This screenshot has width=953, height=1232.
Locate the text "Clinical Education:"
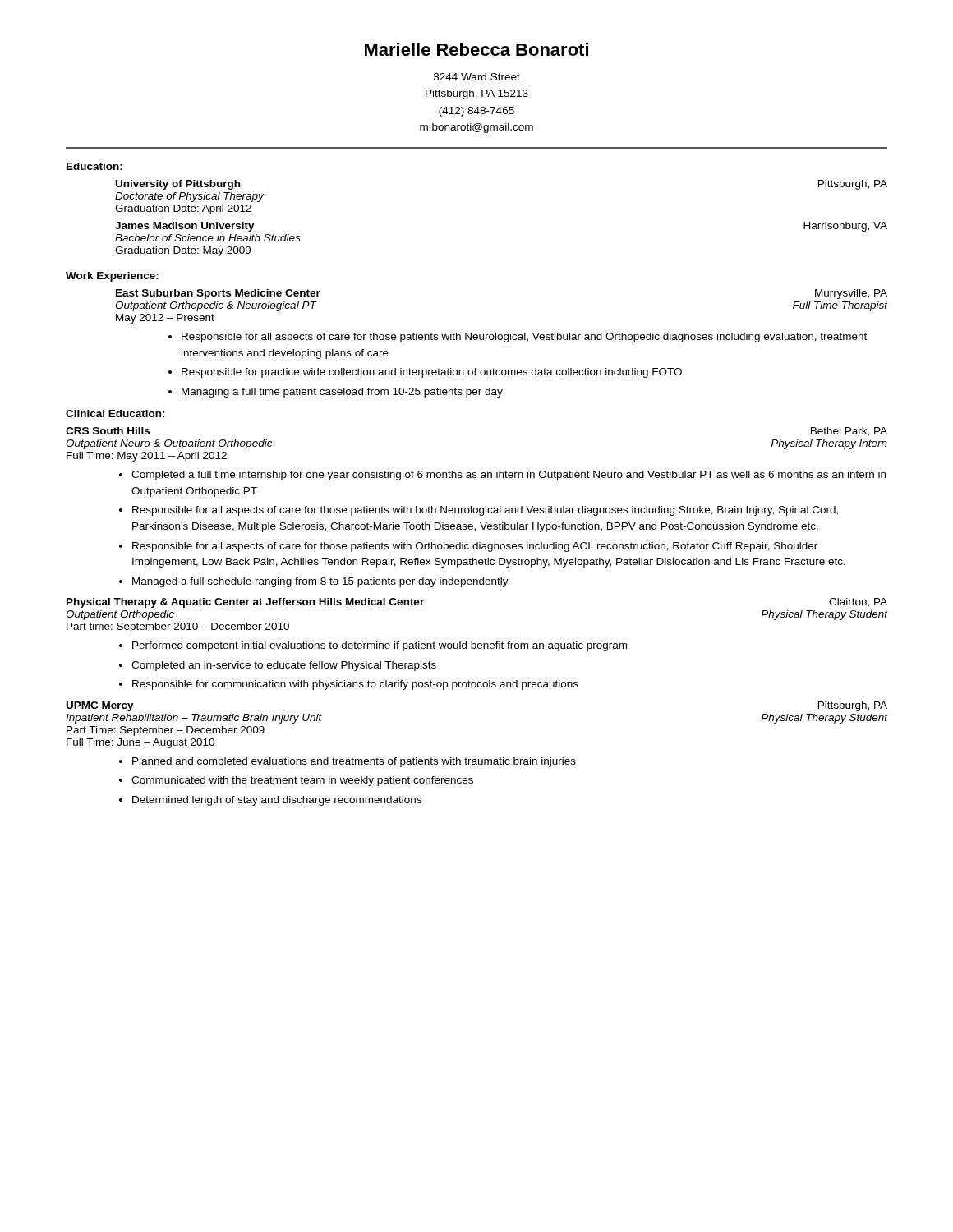coord(116,414)
